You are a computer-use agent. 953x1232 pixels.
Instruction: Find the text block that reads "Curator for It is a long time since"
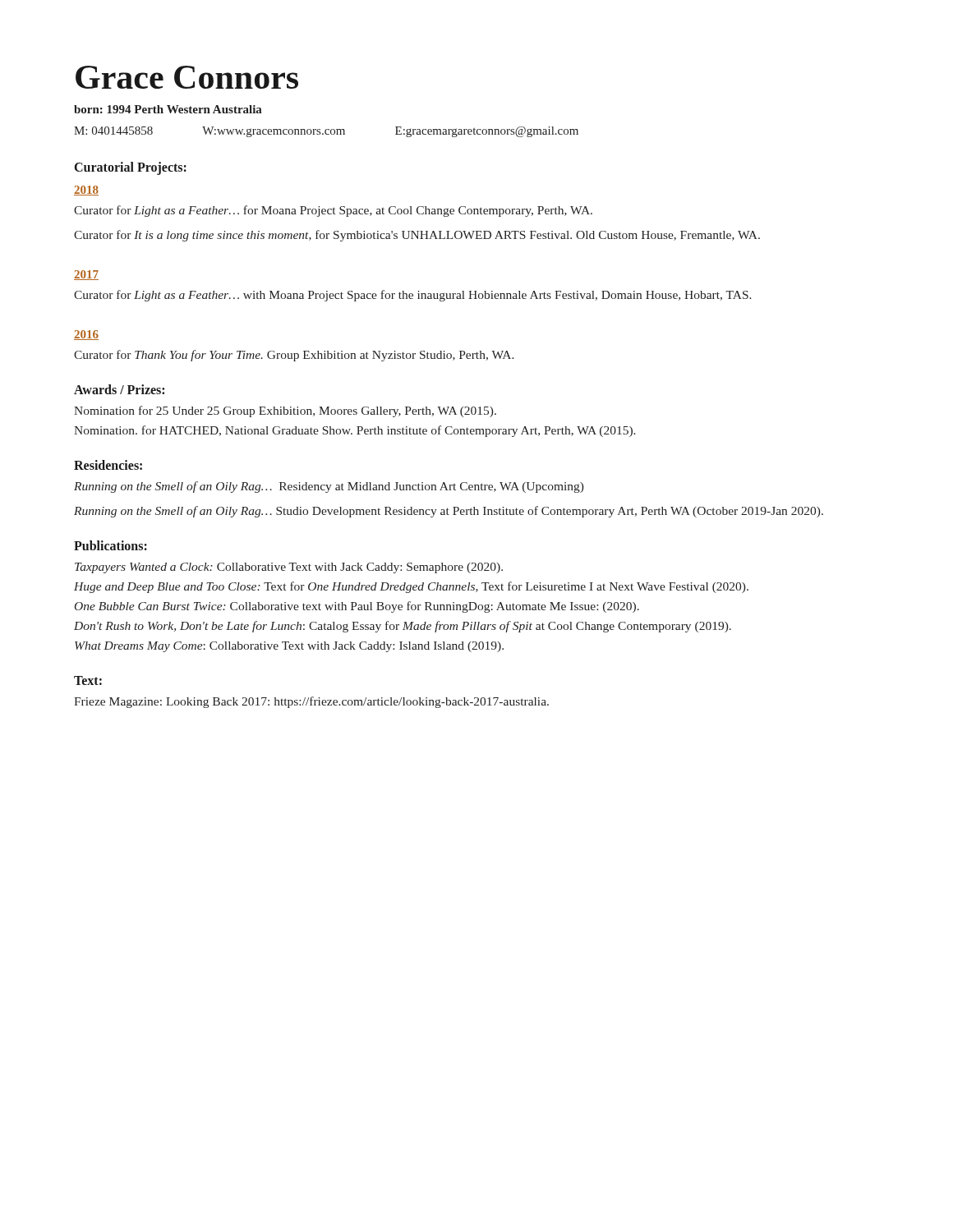coord(417,234)
